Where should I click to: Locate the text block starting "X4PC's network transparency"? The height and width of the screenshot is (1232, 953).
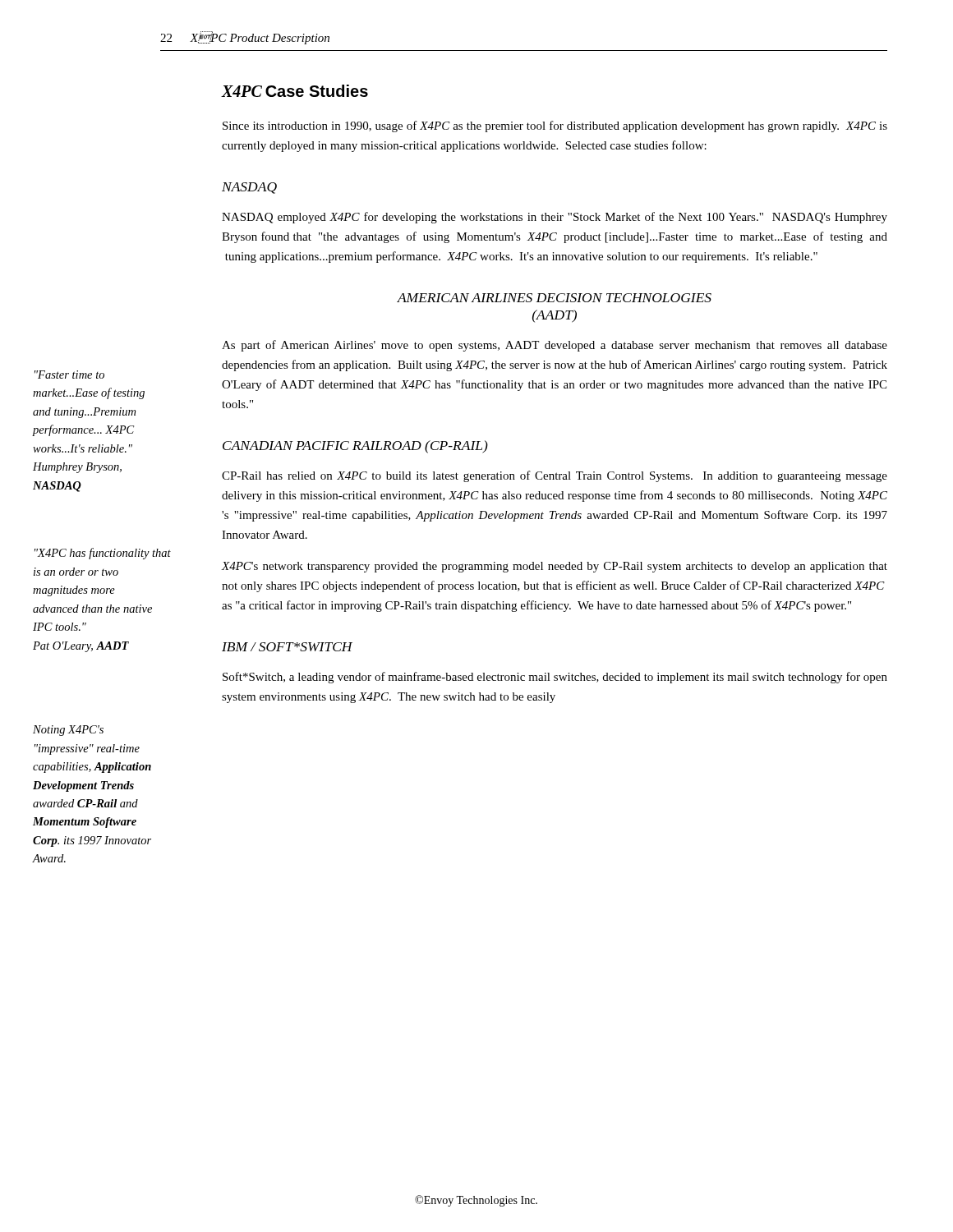[x=555, y=586]
